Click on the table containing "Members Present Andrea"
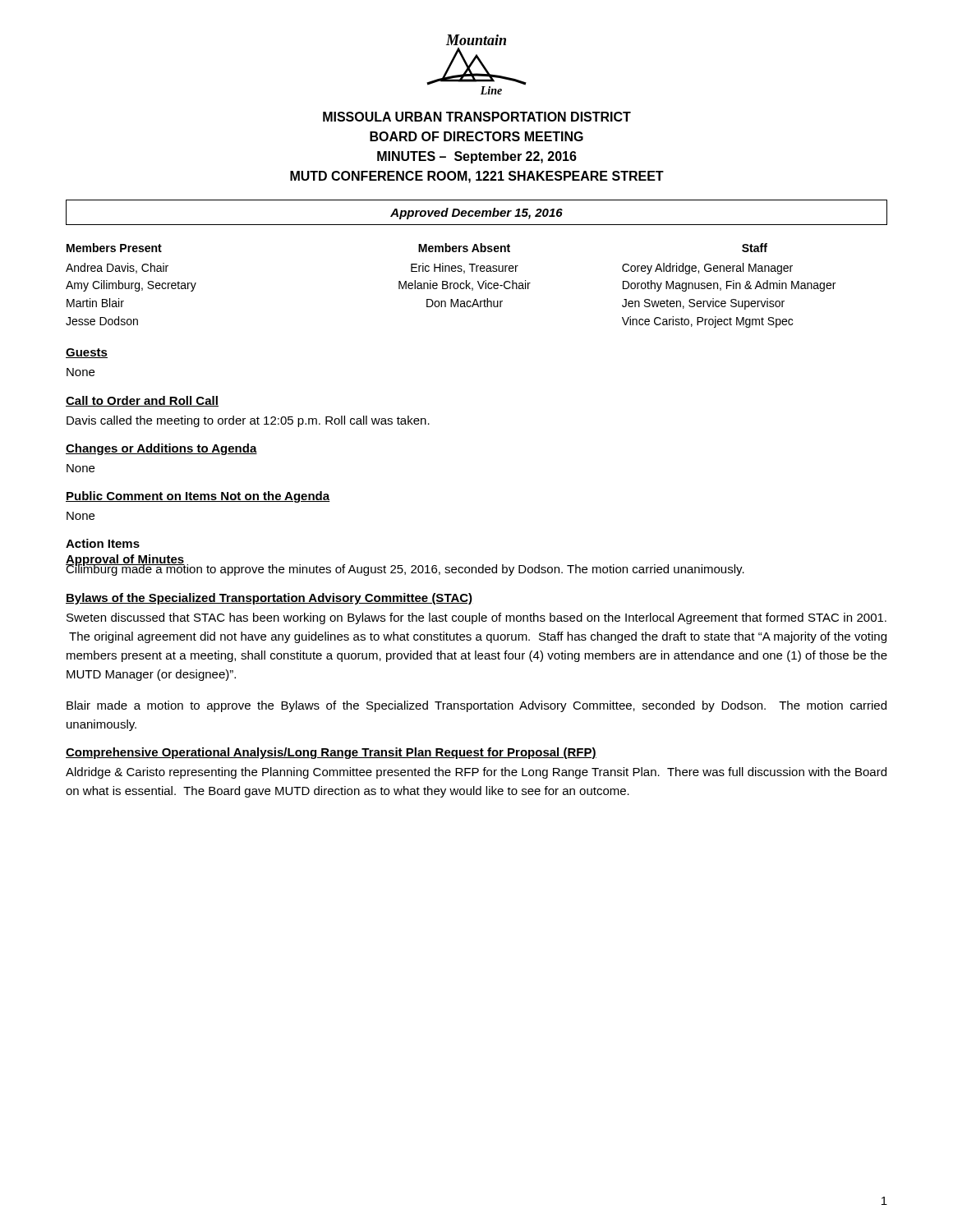The height and width of the screenshot is (1232, 953). [476, 285]
